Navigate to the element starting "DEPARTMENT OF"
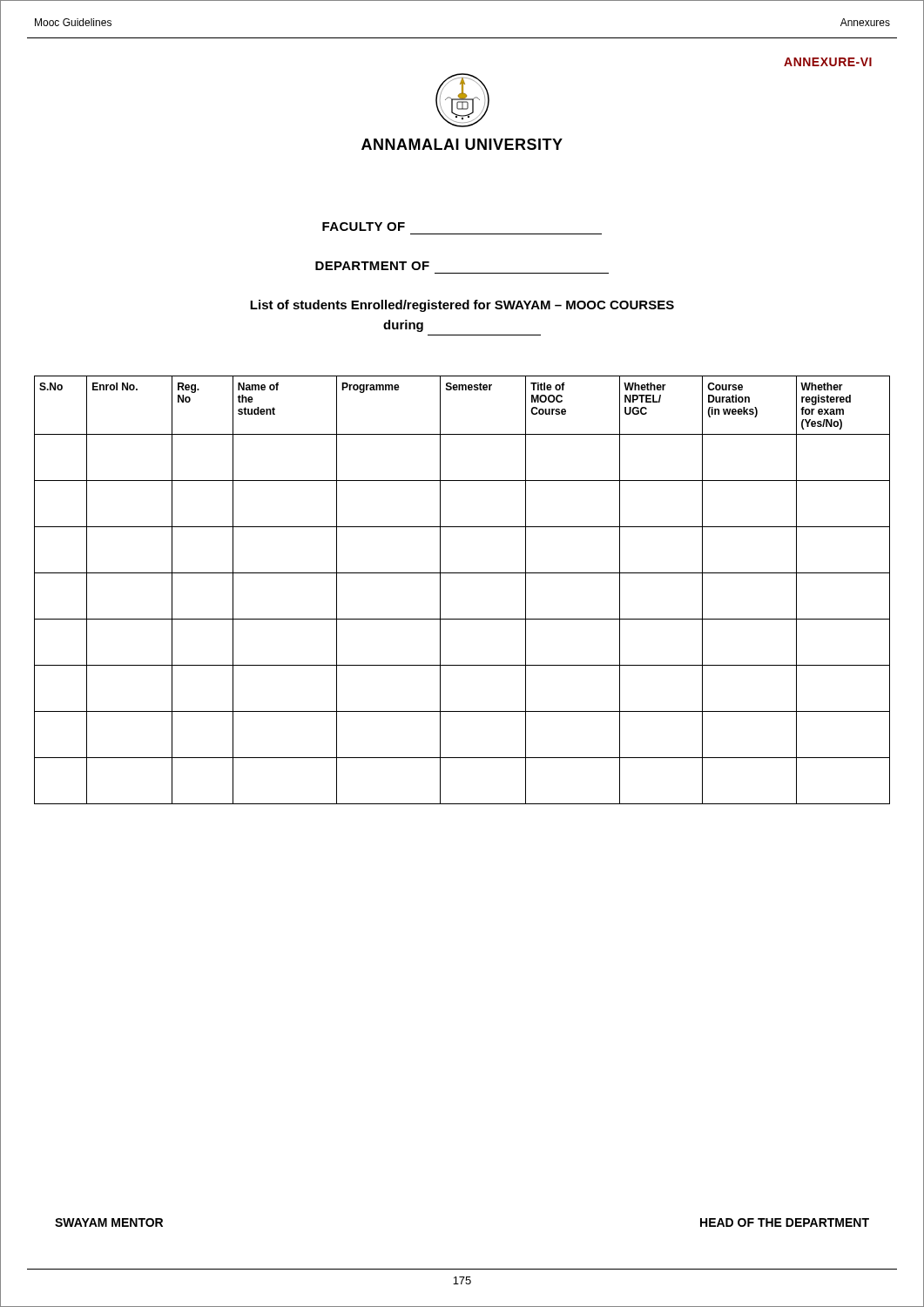 pyautogui.click(x=462, y=266)
